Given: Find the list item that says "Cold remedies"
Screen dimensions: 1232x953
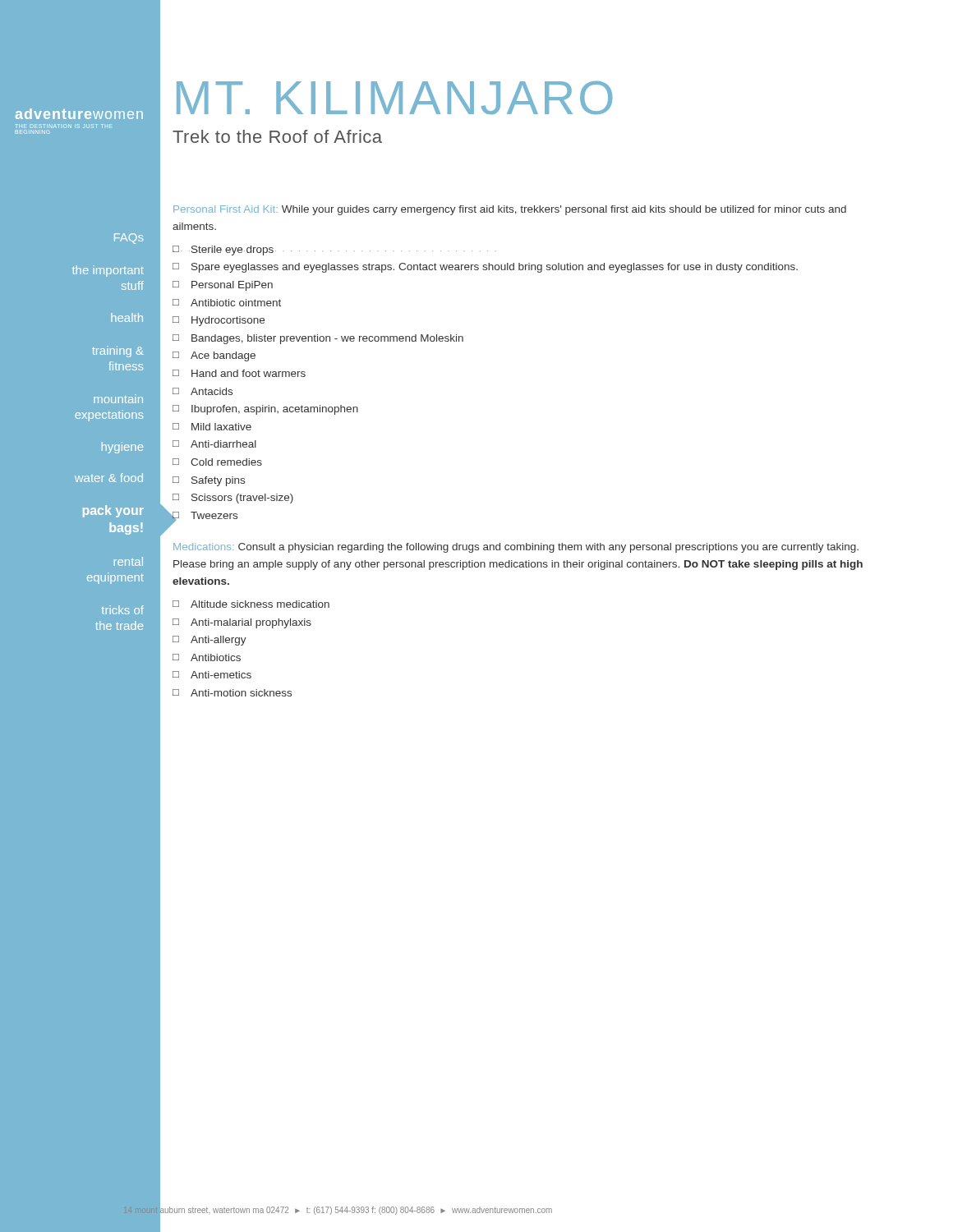Looking at the screenshot, I should [x=226, y=462].
